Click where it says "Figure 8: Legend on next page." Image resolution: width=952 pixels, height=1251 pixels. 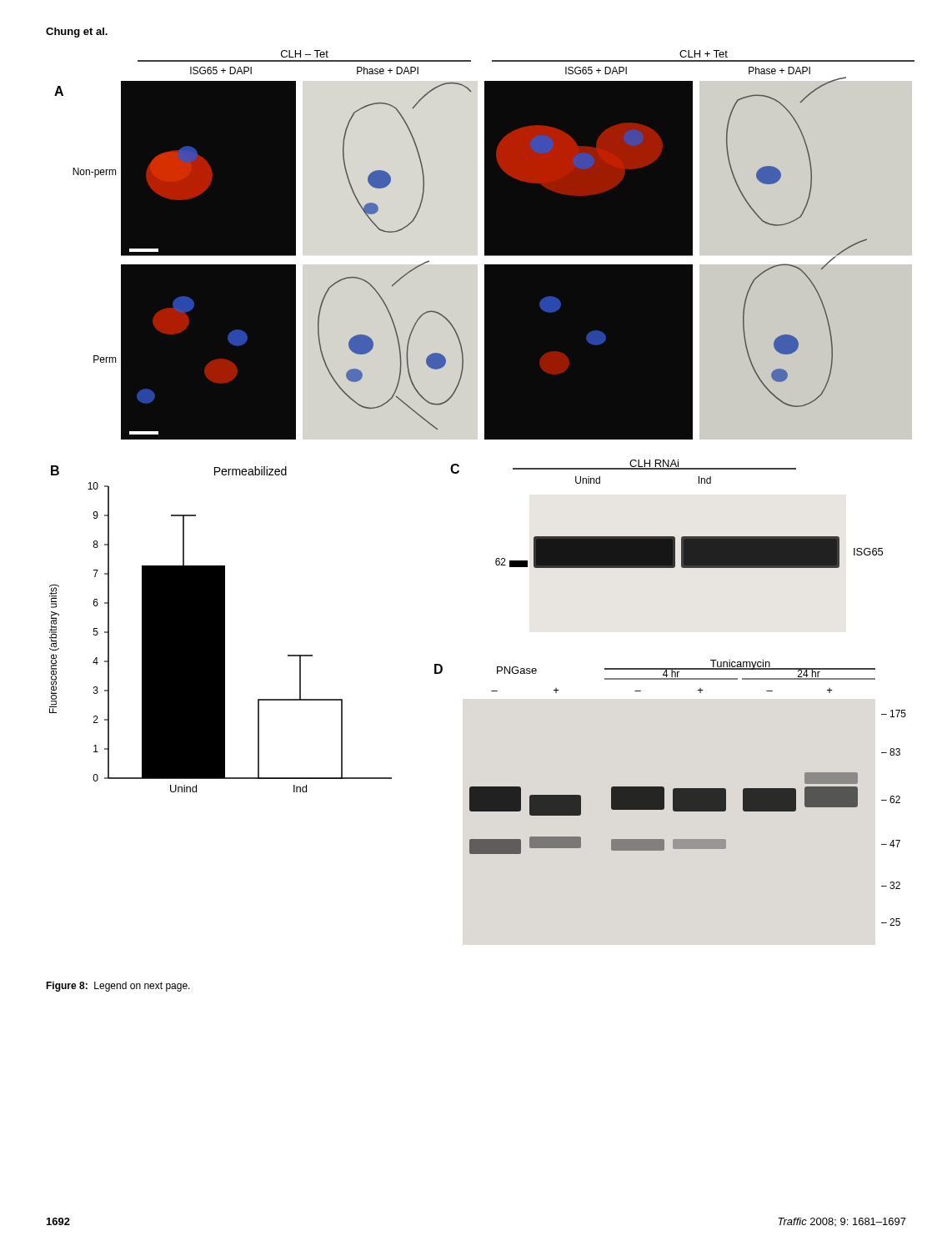click(118, 986)
